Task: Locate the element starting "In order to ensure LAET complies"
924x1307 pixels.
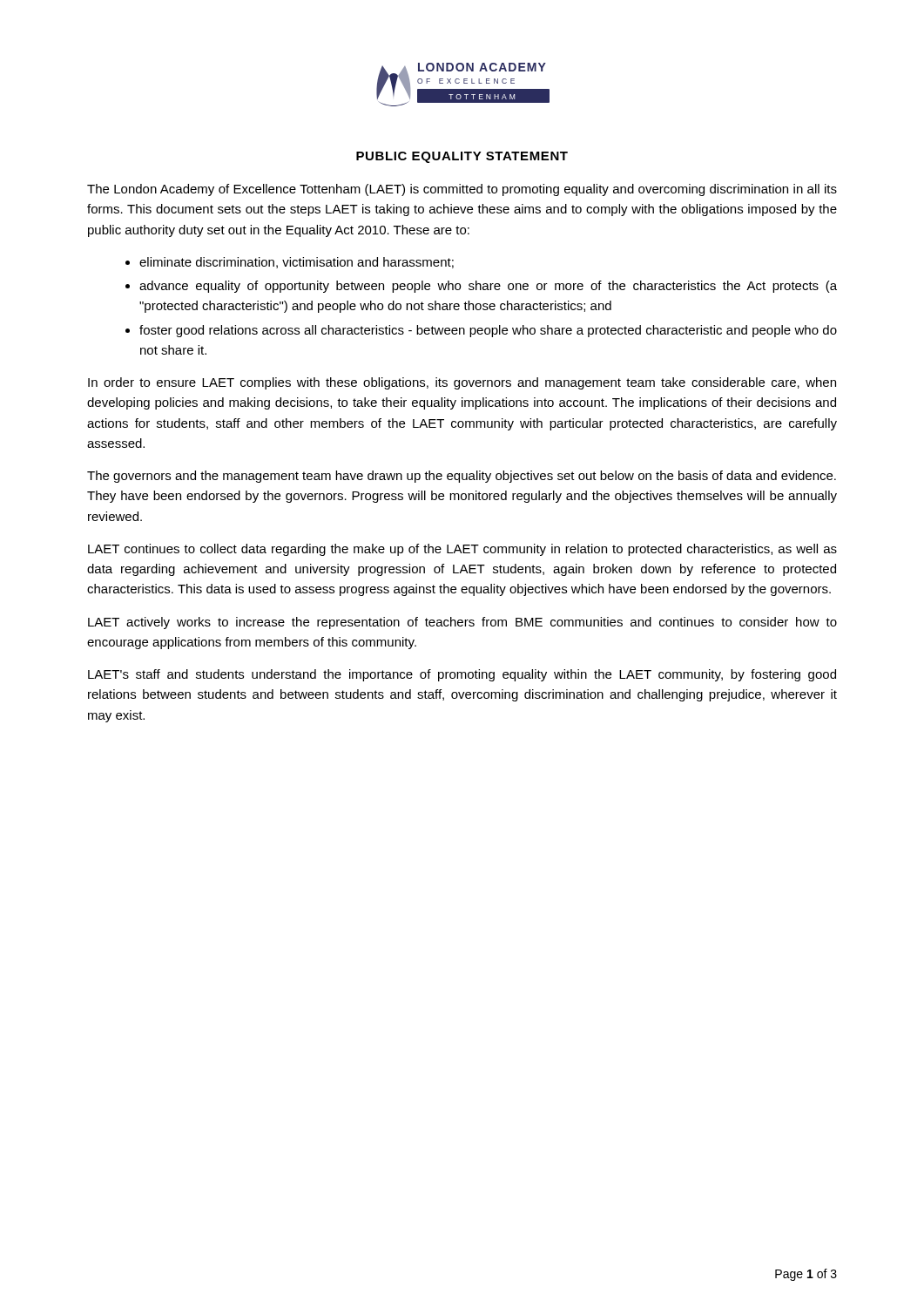Action: click(x=462, y=412)
